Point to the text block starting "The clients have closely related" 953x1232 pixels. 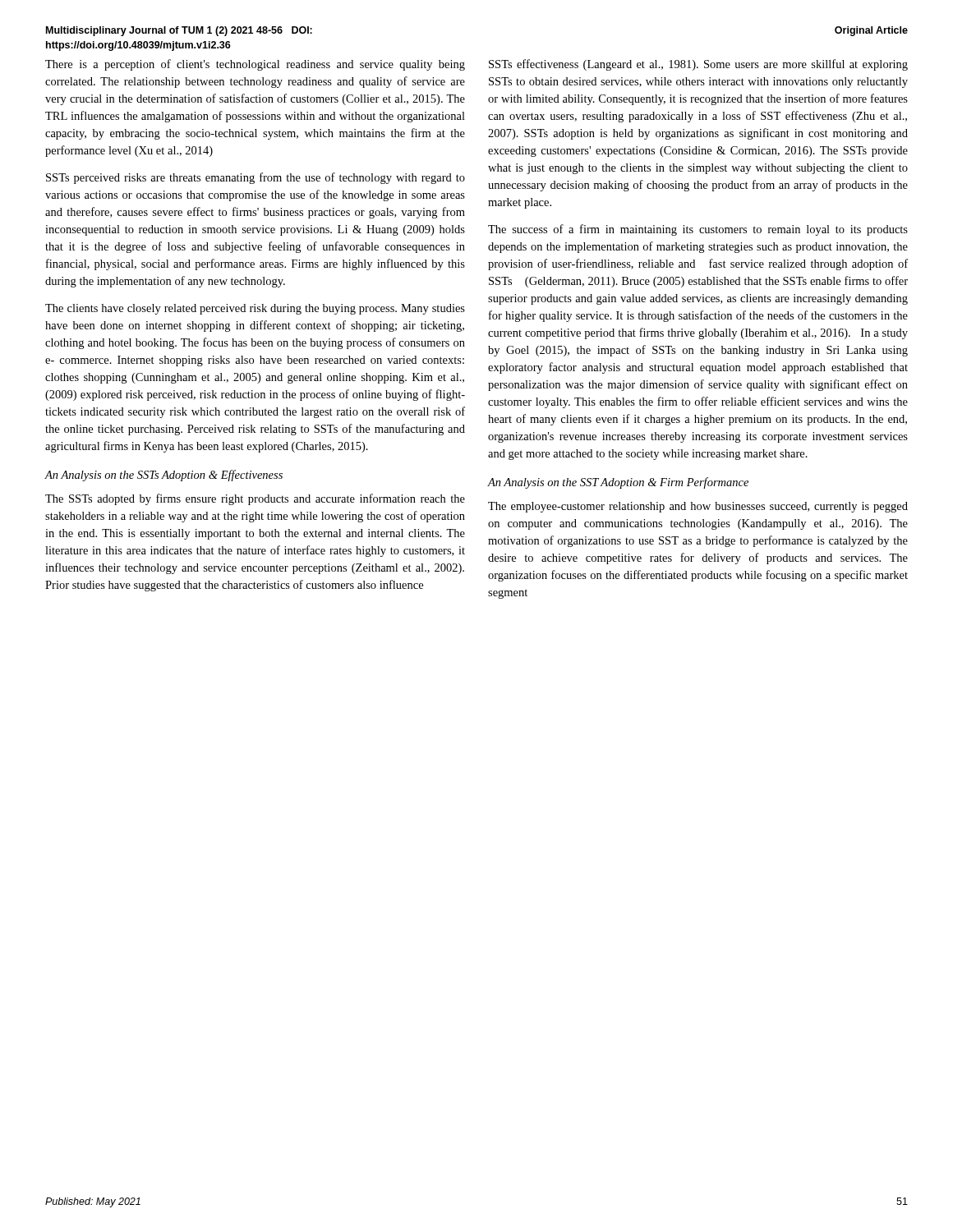tap(255, 377)
